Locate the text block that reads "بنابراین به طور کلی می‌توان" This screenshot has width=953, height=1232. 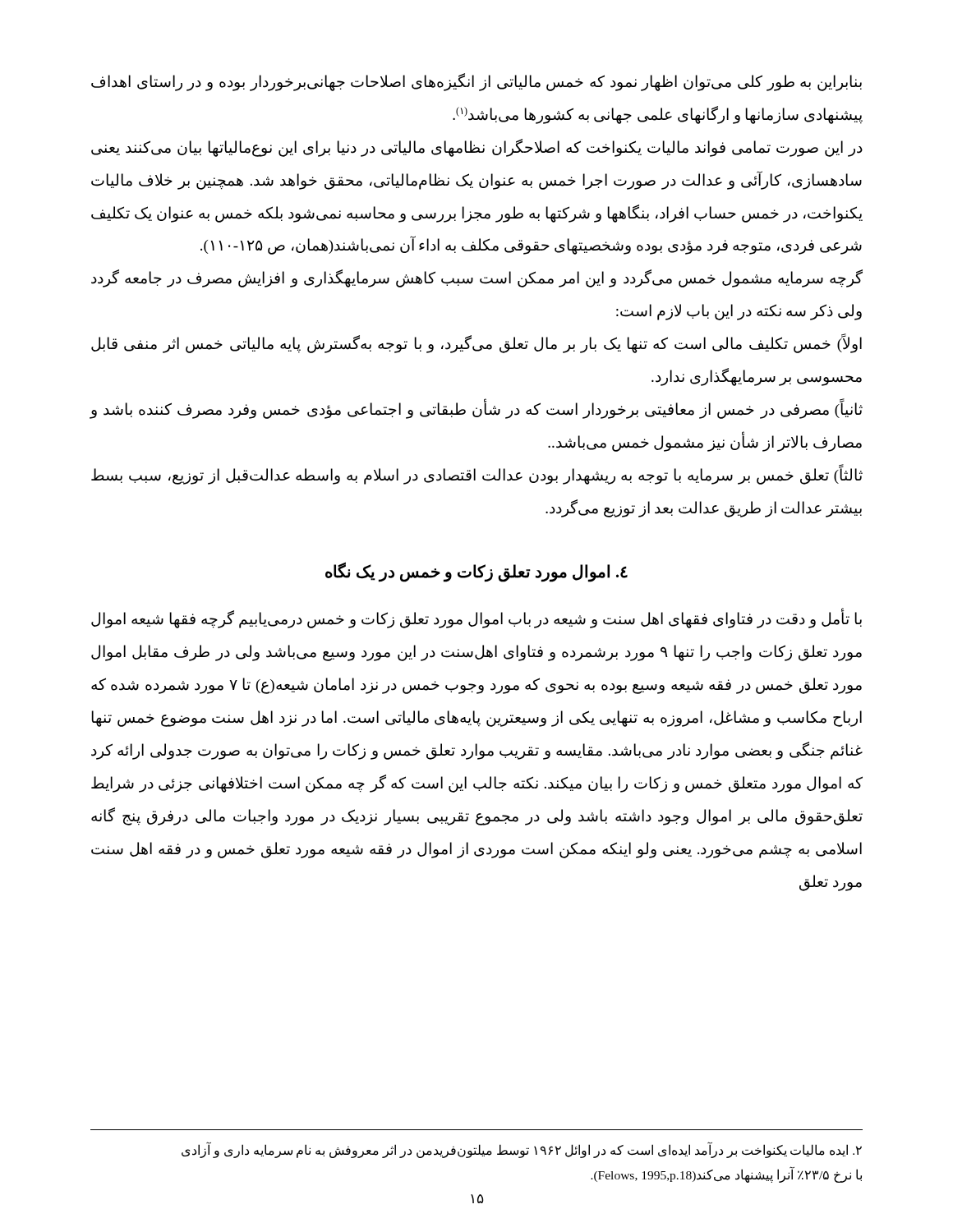476,98
